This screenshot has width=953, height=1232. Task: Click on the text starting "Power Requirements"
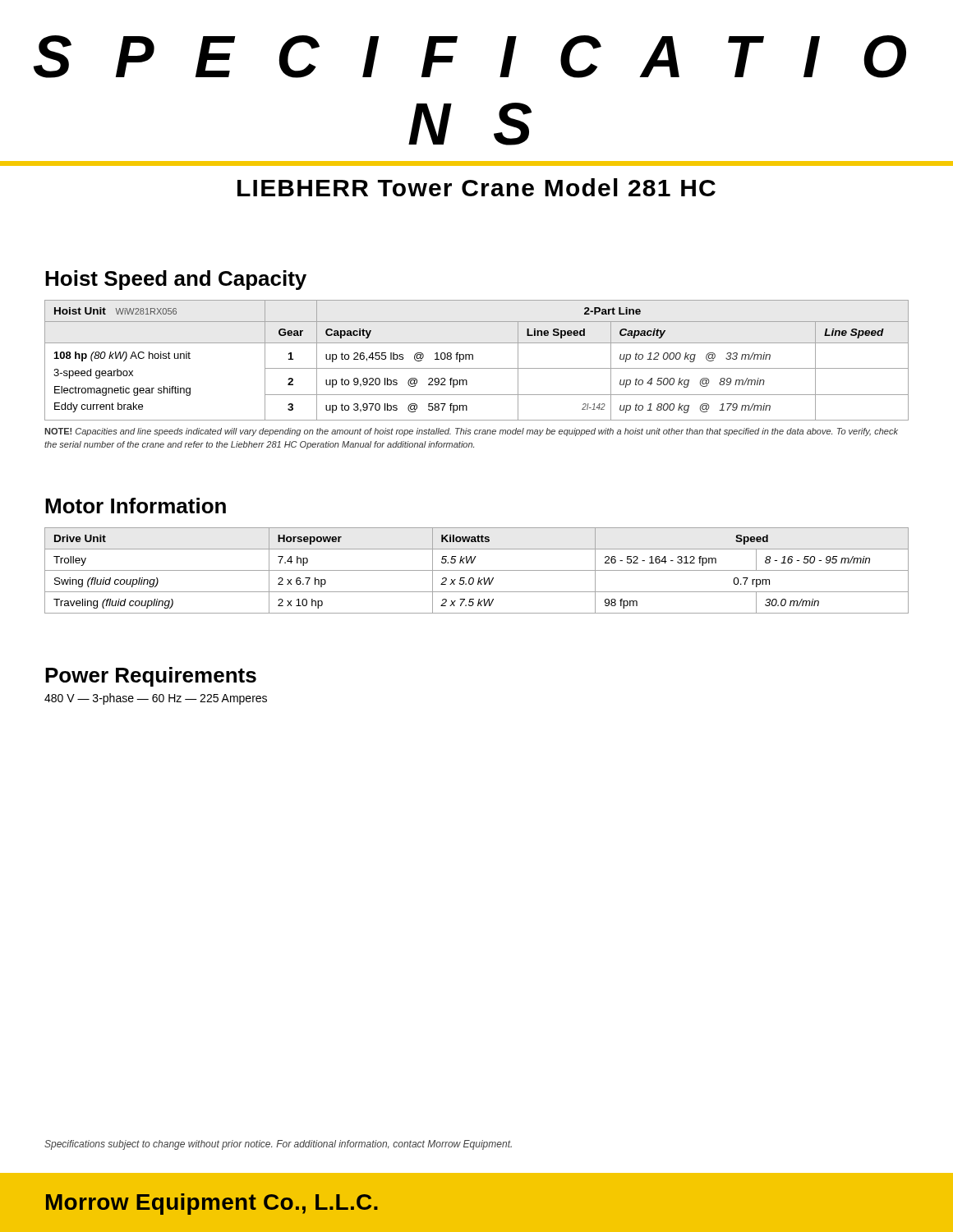point(151,675)
